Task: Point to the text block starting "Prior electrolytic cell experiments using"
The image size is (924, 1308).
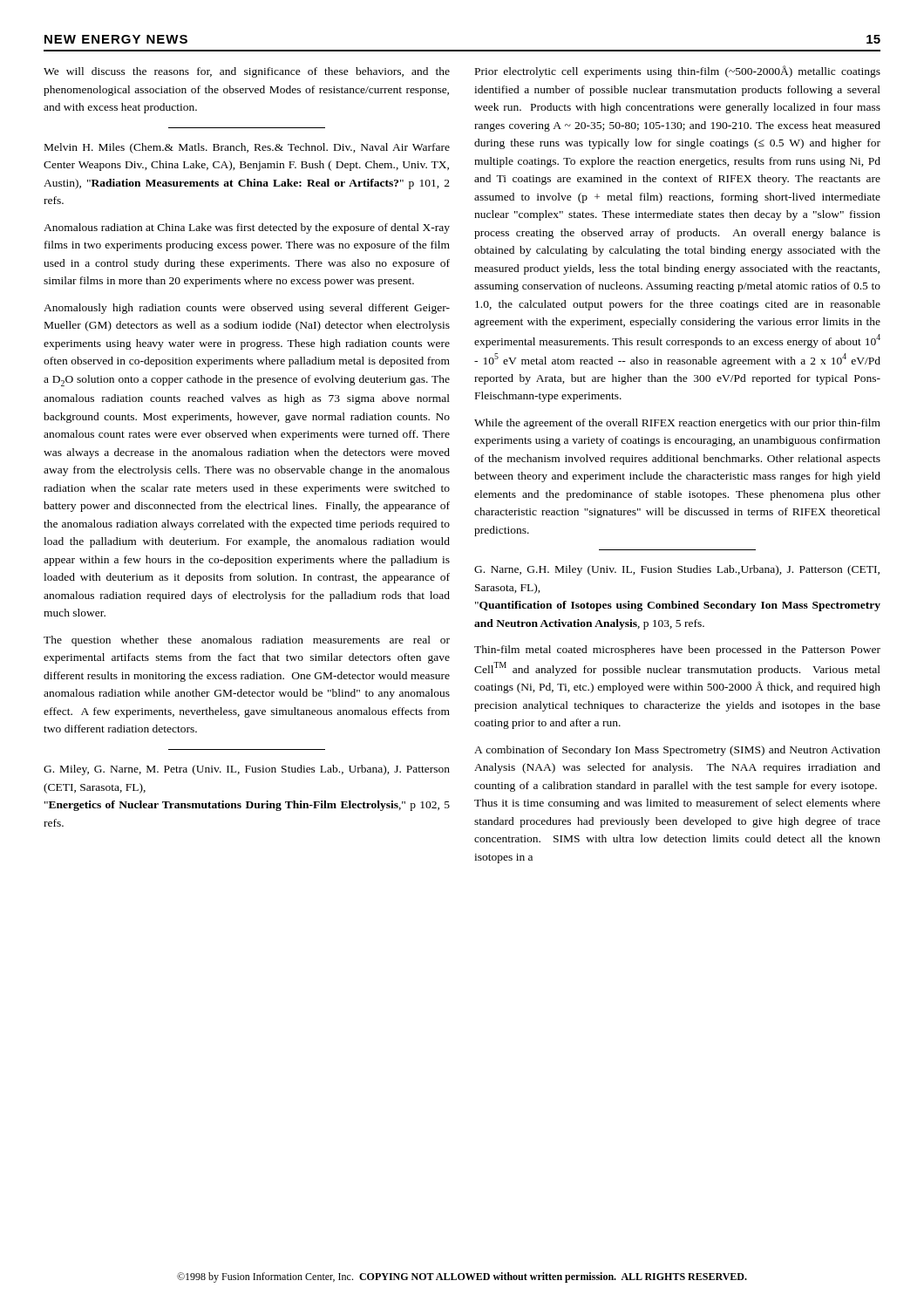Action: tap(677, 233)
